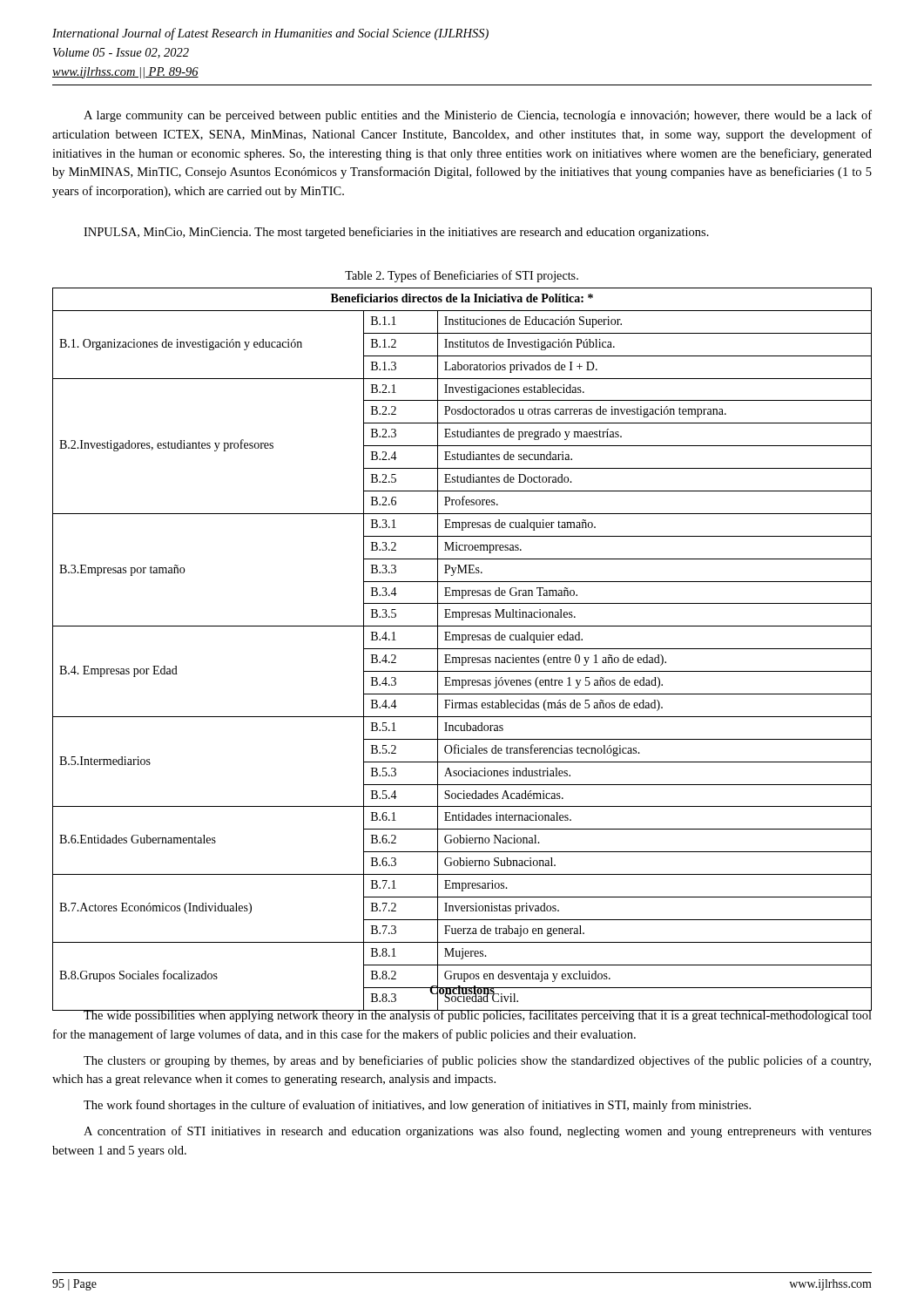Find the region starting "Table 2. Types of Beneficiaries of"

coord(462,275)
